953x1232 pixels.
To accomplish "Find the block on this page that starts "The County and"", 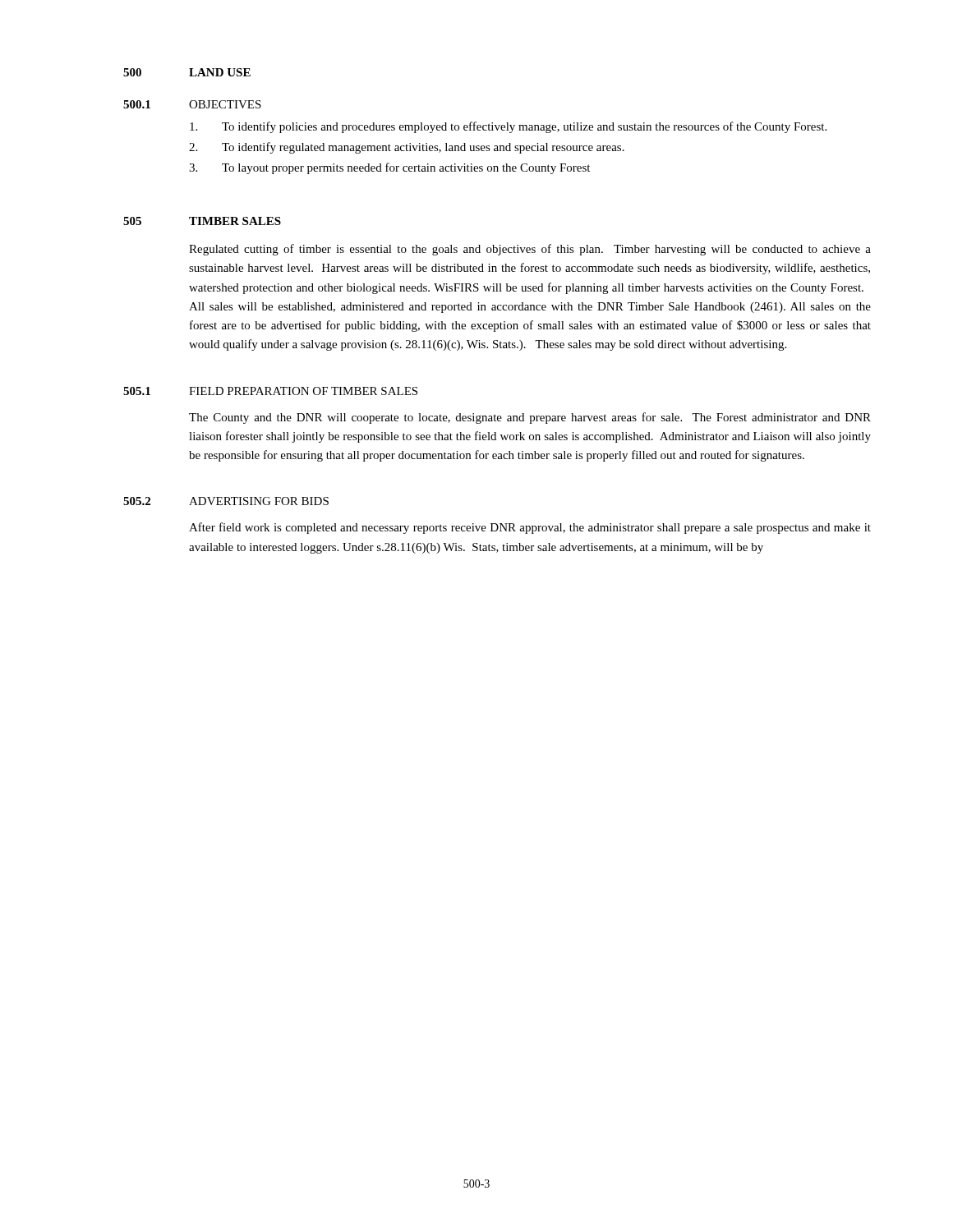I will pos(530,436).
